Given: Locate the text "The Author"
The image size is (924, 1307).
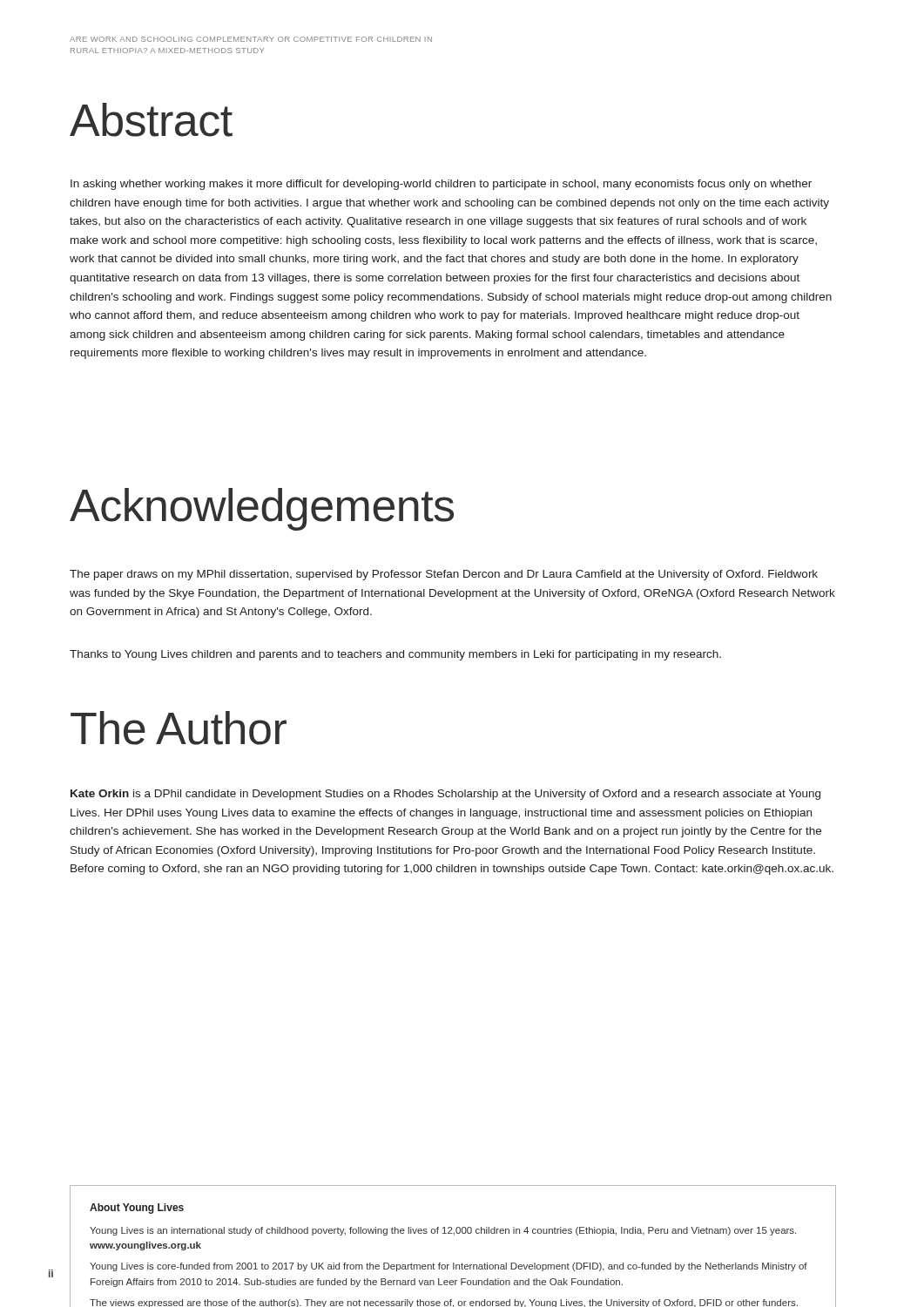Looking at the screenshot, I should [x=178, y=729].
